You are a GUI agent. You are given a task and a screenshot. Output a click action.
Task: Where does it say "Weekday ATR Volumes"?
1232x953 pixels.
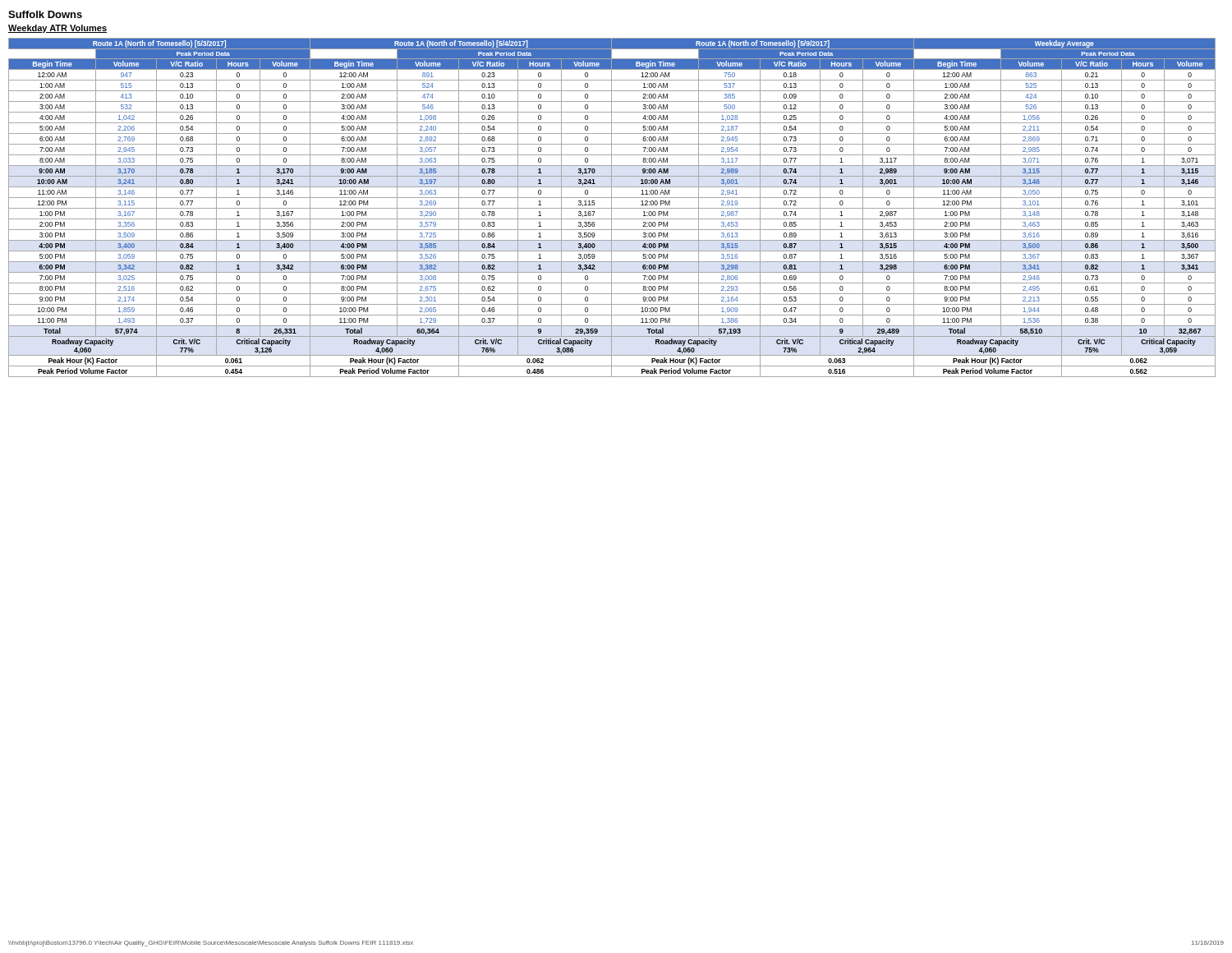(58, 28)
